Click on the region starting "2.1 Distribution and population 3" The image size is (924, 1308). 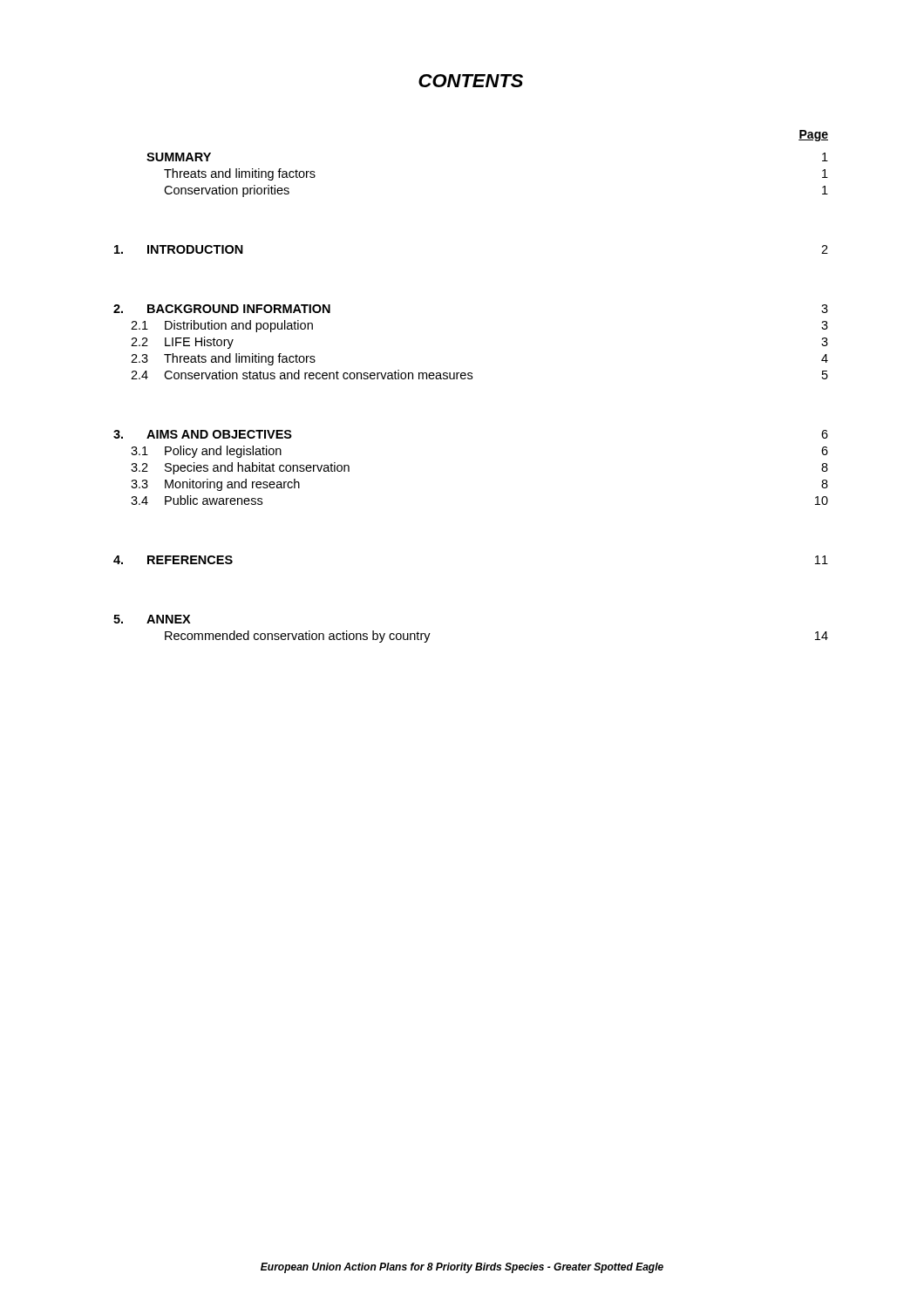(237, 326)
